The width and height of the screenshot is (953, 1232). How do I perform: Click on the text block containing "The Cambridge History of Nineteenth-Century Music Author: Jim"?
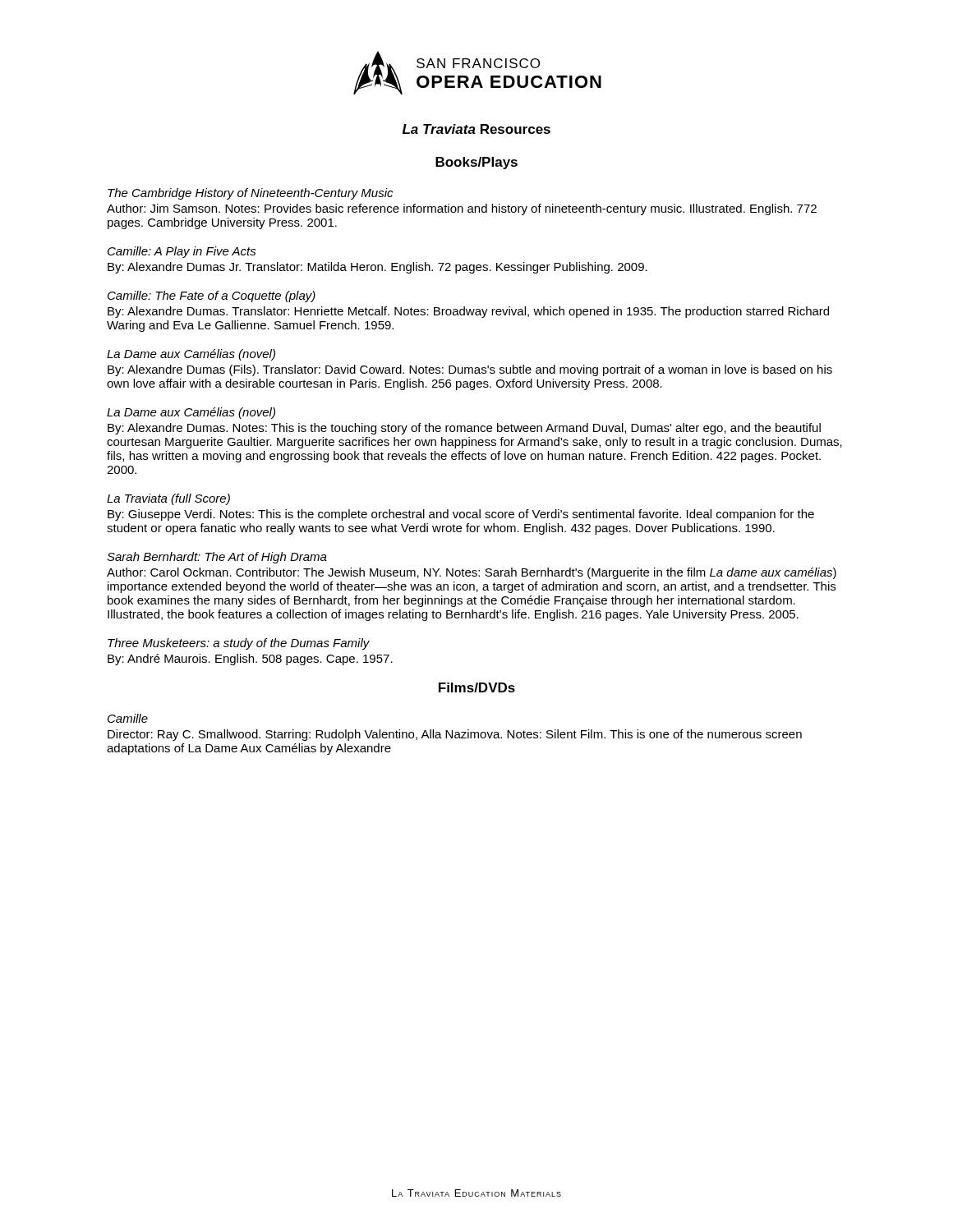pos(476,207)
